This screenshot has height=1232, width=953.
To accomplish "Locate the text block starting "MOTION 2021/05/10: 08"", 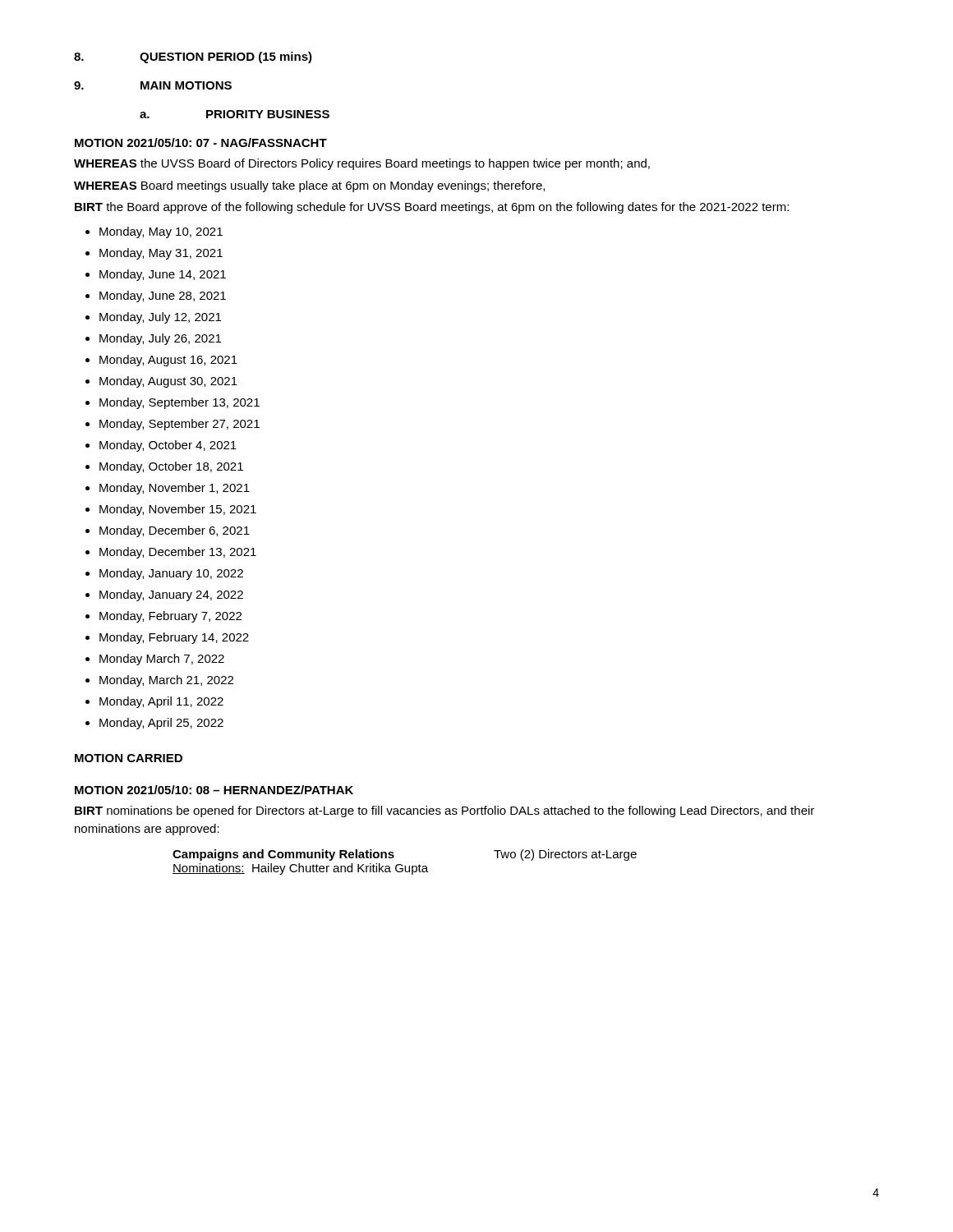I will [214, 789].
